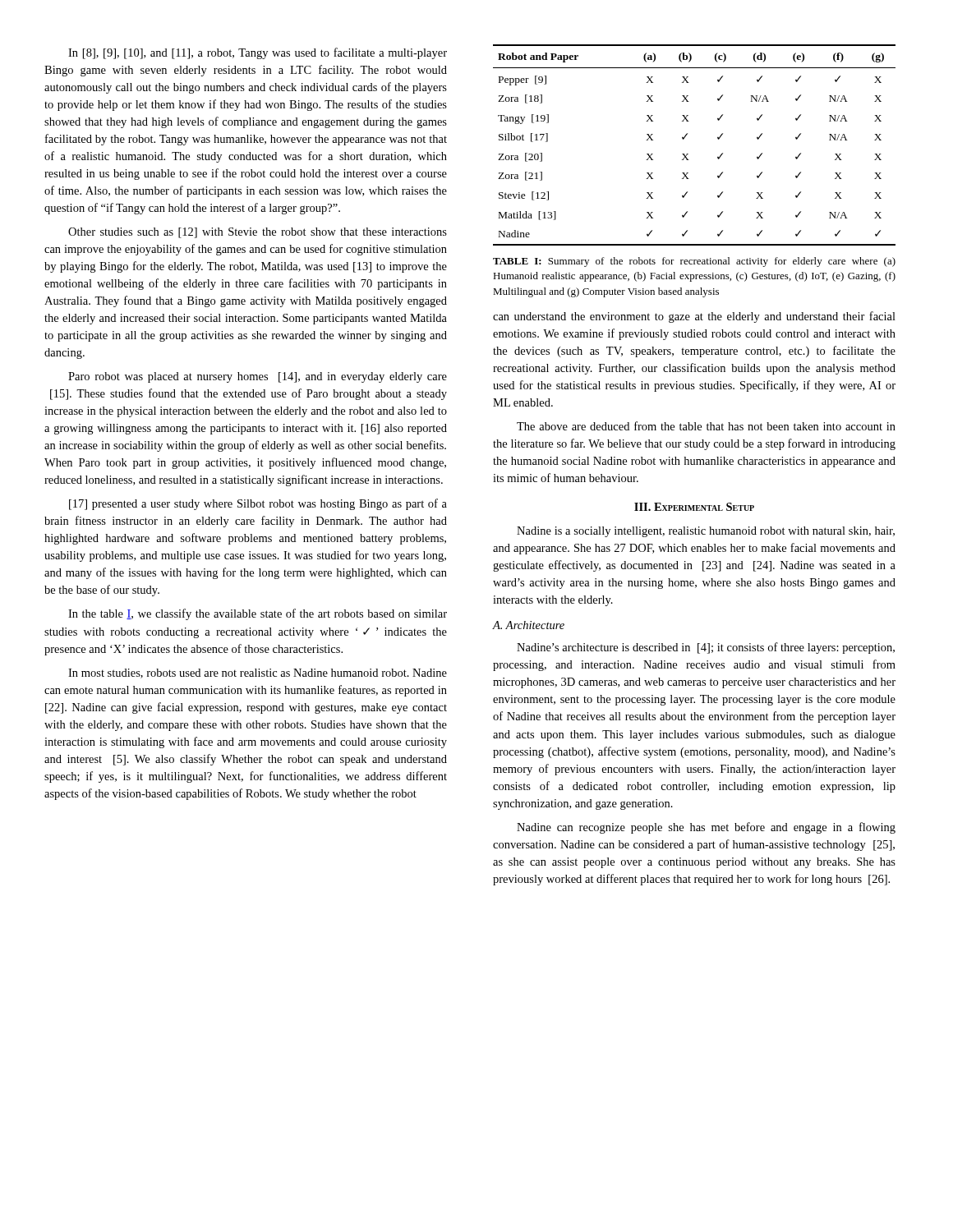Click the passage that begins "In the table I, we classify the available"

(246, 632)
